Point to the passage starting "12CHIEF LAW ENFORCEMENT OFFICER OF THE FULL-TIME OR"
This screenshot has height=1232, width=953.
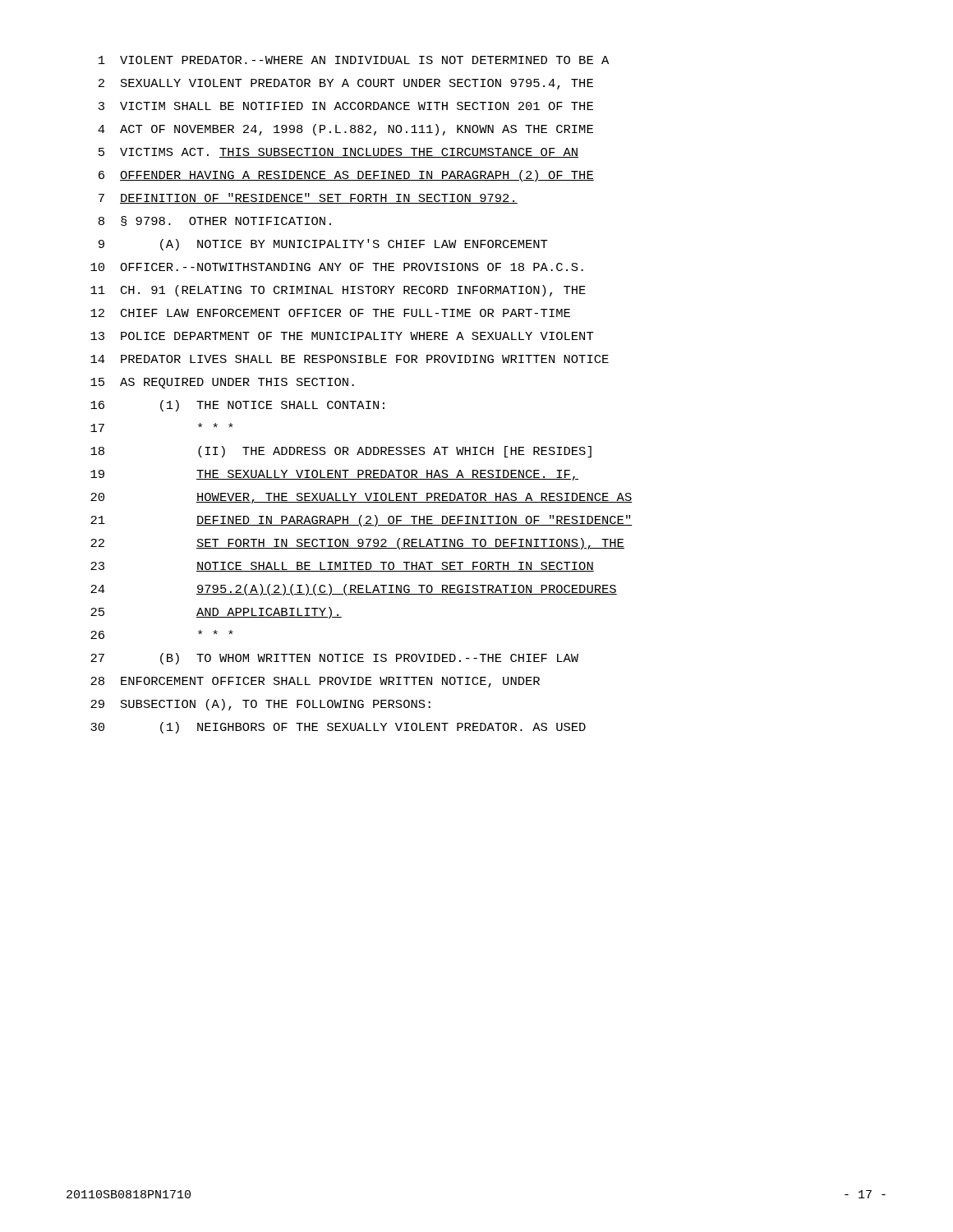(476, 314)
